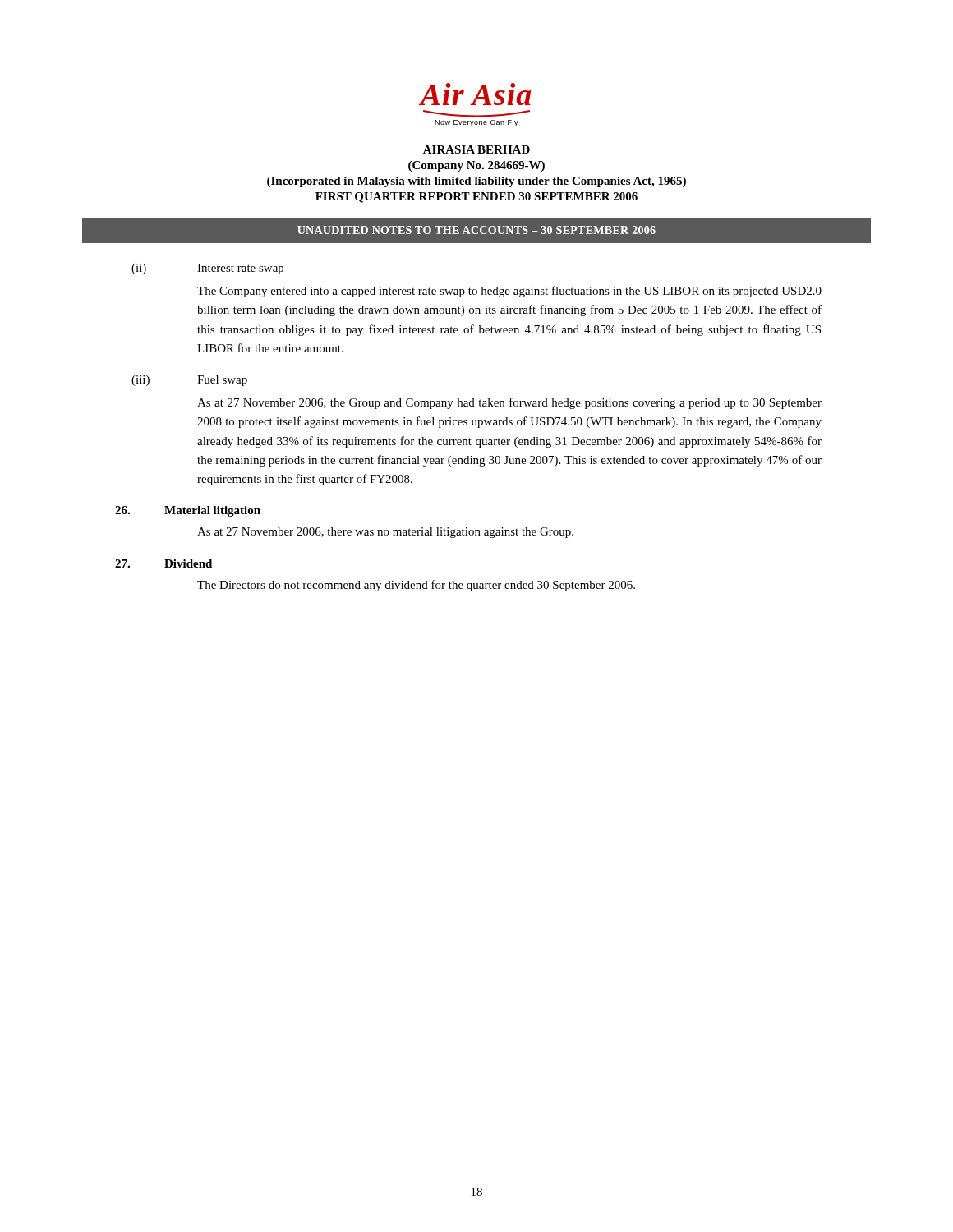Locate the passage starting "27. Dividend"
Screen dimensions: 1232x953
tap(163, 563)
